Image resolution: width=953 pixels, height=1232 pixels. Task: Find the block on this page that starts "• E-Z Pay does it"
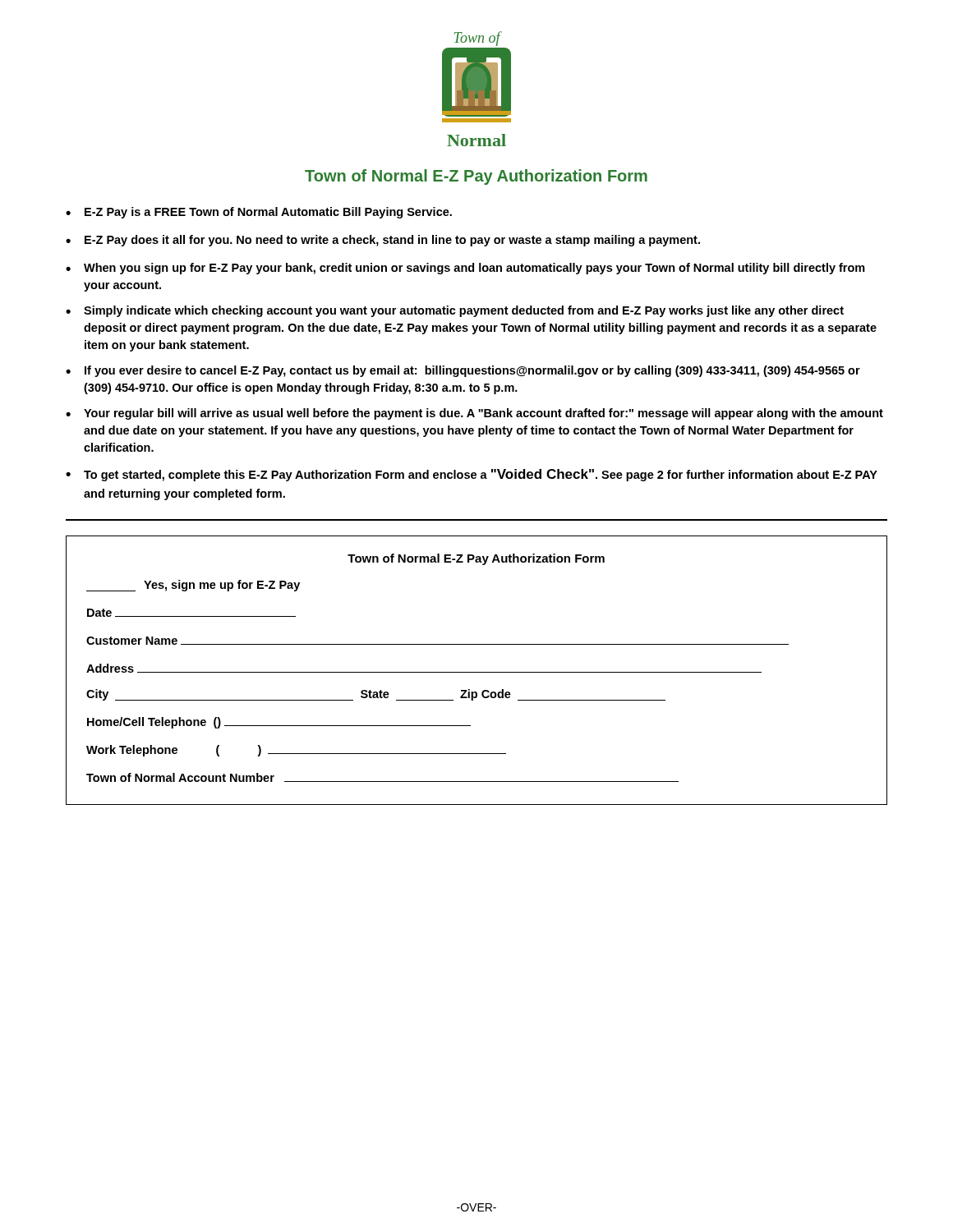[476, 242]
